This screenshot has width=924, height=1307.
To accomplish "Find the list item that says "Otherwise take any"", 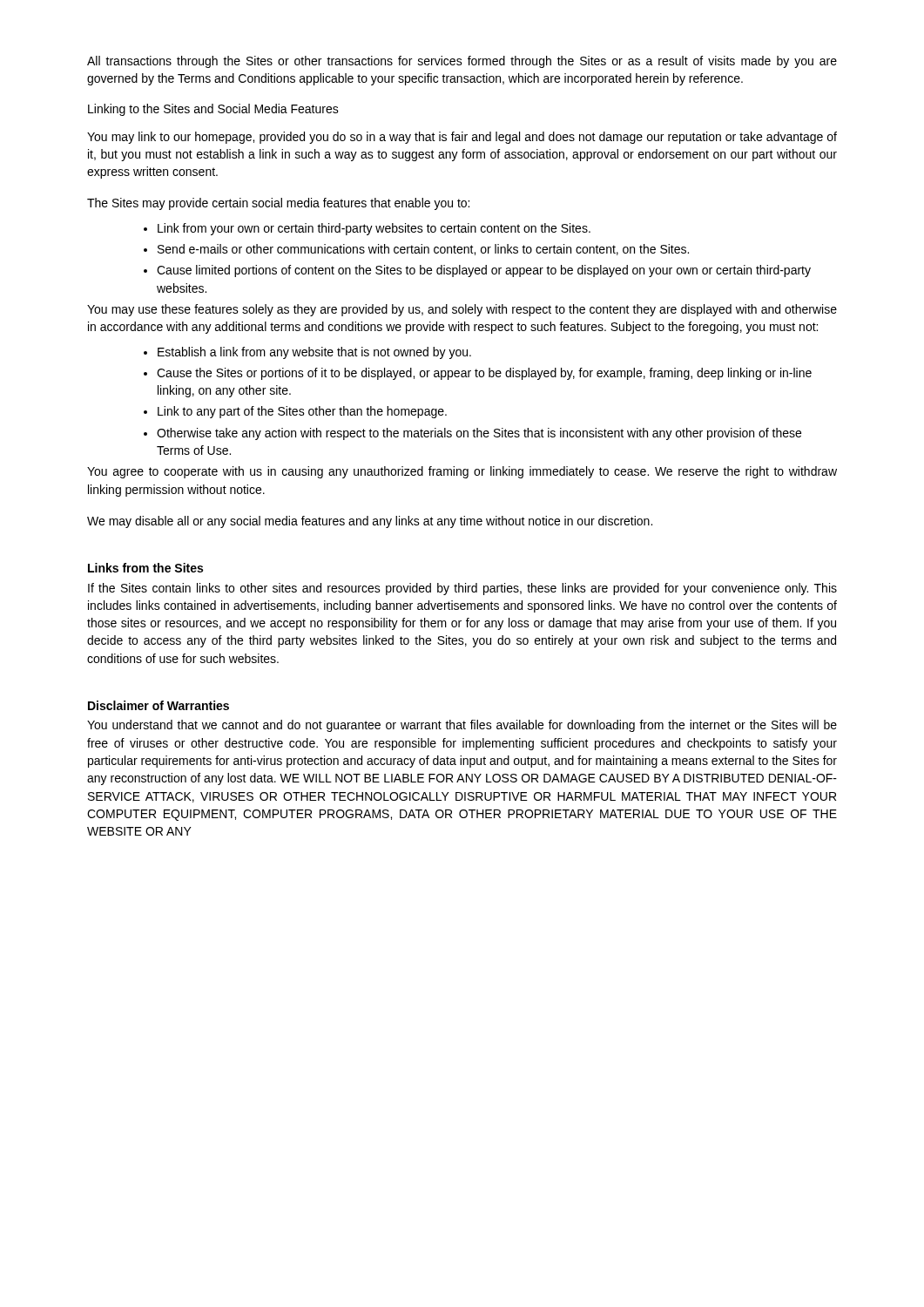I will point(479,442).
